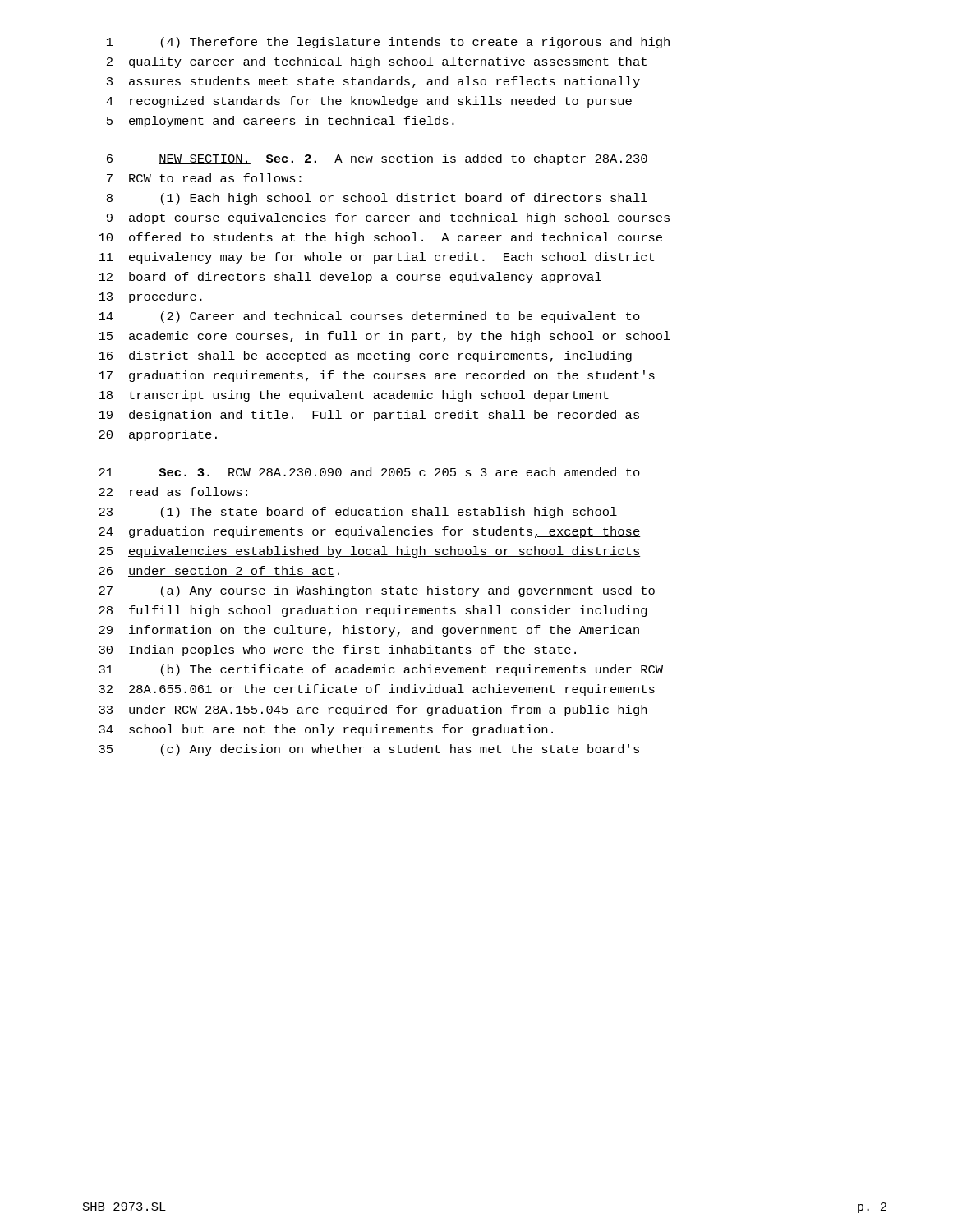This screenshot has width=953, height=1232.
Task: Locate the list item with the text "1 (4) Therefore the legislature"
Action: coord(485,82)
